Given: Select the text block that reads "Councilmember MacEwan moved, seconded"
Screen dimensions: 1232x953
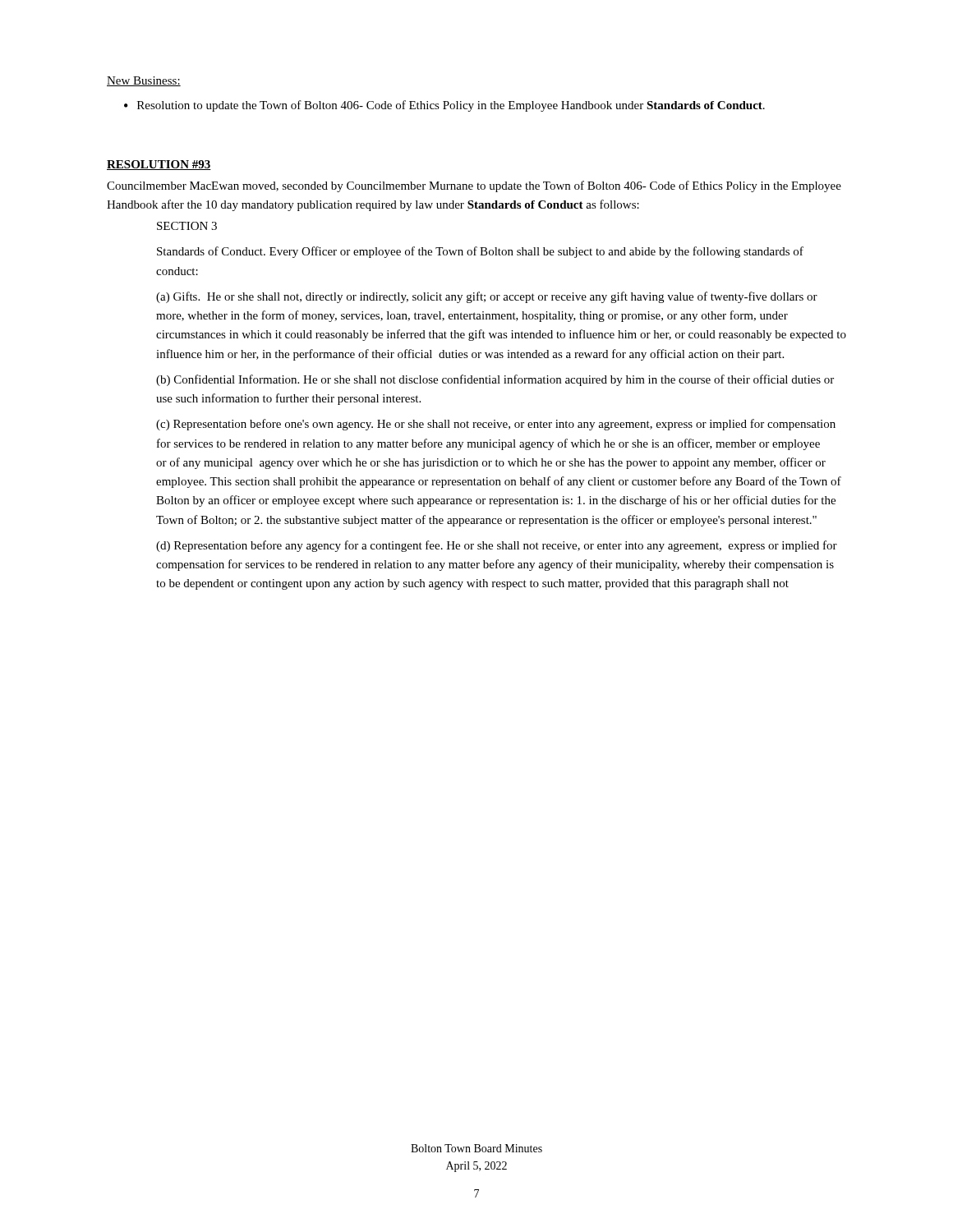Looking at the screenshot, I should pos(474,195).
